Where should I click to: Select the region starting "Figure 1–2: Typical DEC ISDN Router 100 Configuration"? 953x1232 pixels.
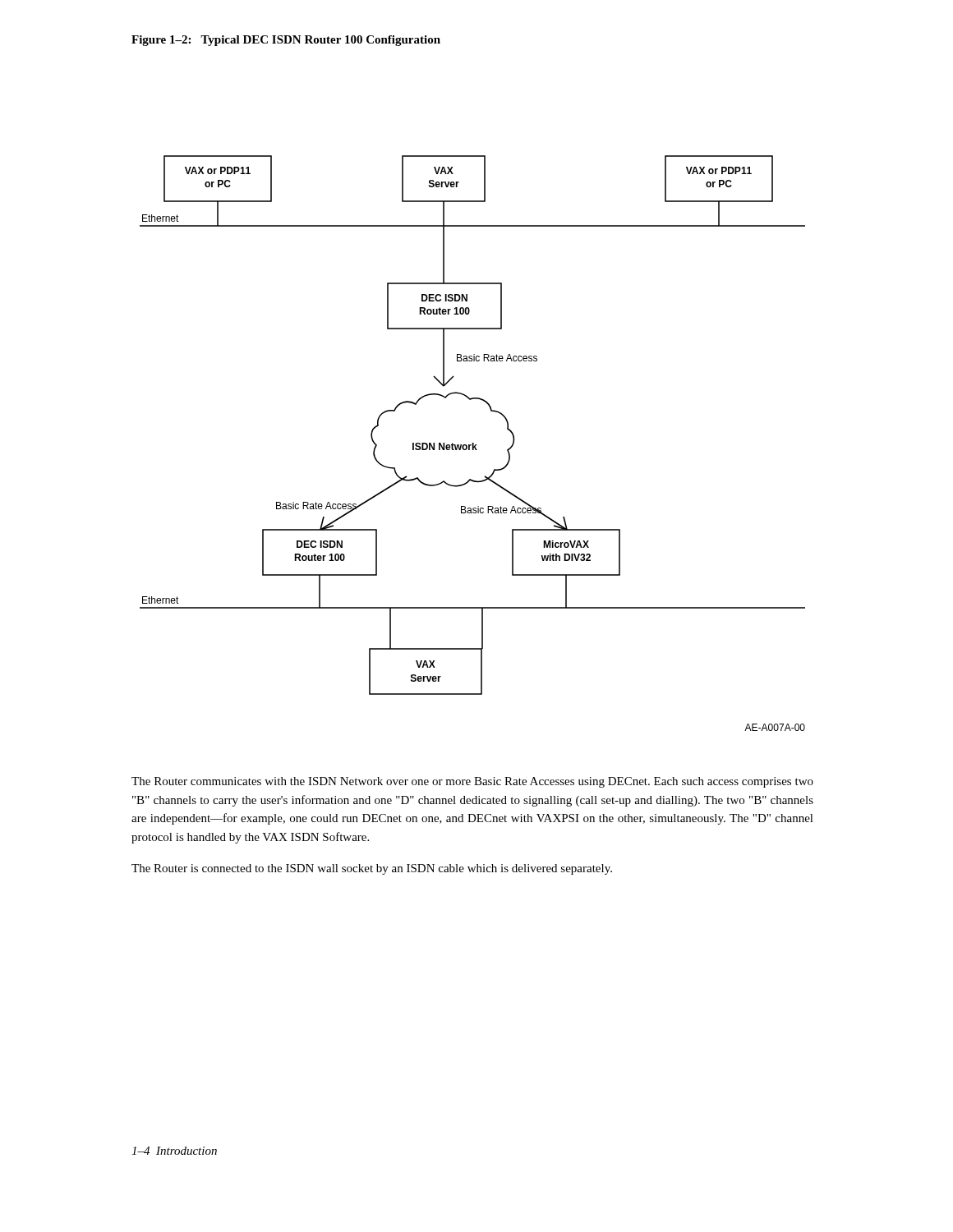point(286,39)
